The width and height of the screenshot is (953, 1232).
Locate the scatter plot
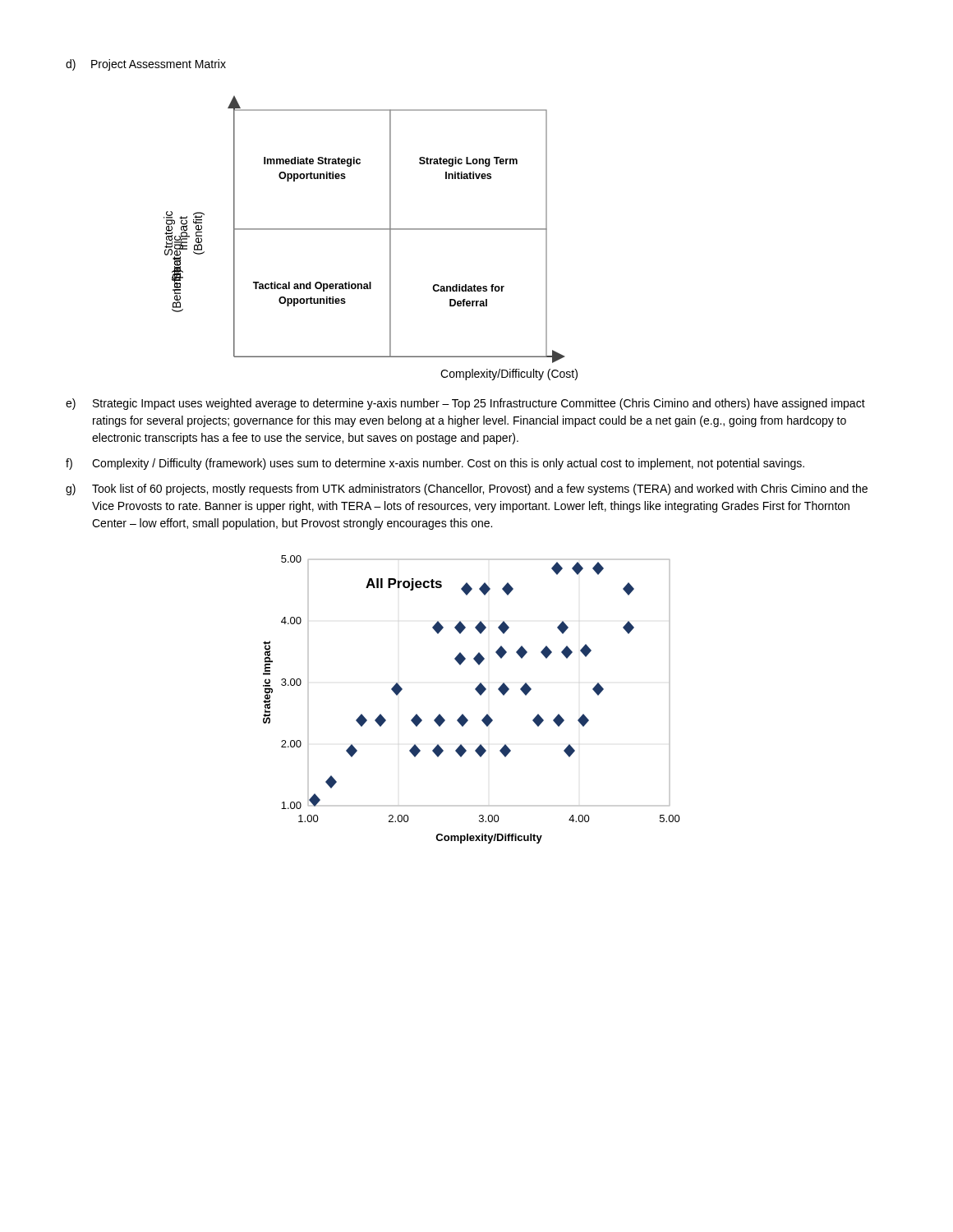tap(476, 700)
